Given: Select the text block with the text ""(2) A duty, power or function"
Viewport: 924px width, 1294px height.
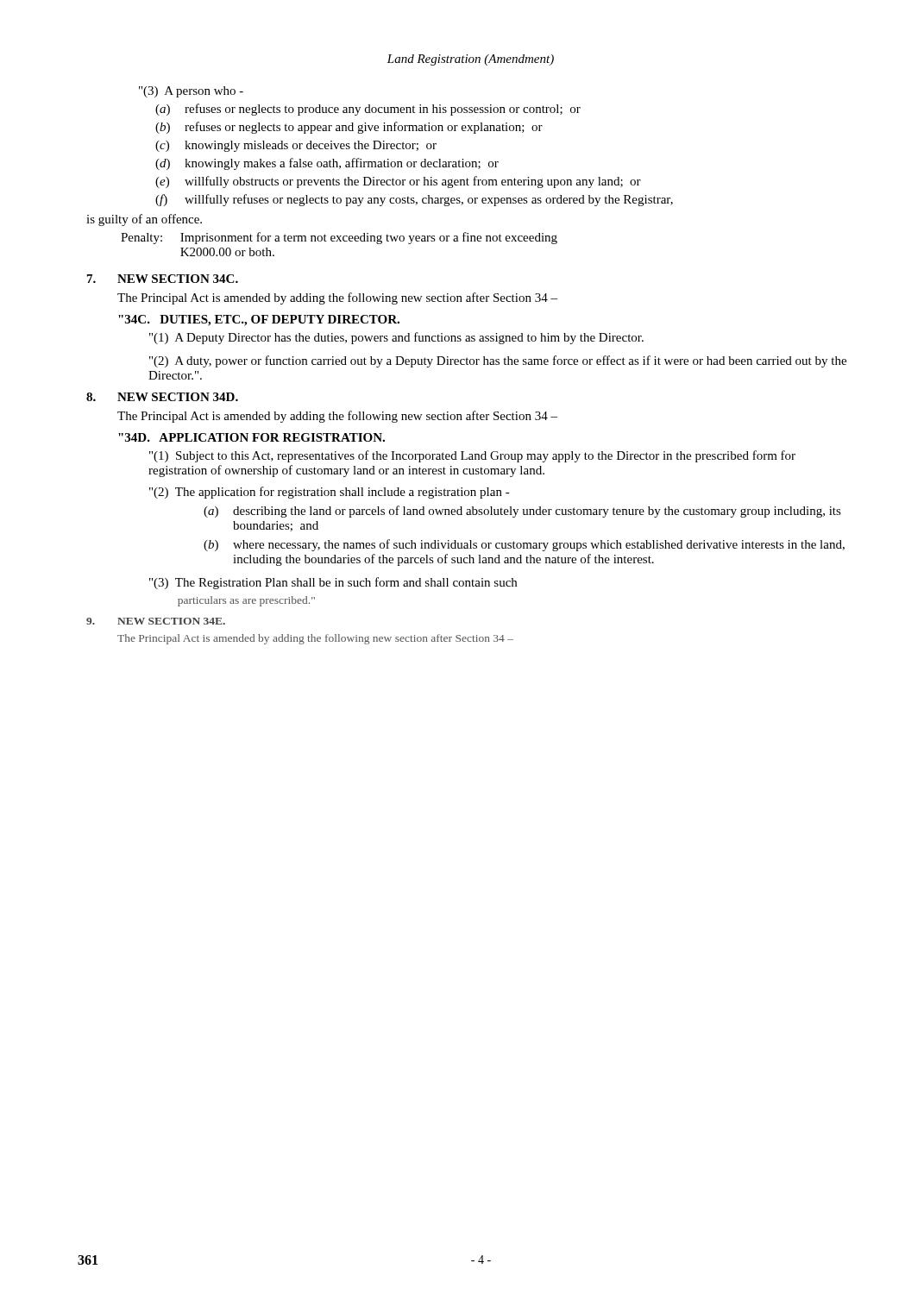Looking at the screenshot, I should pos(498,368).
